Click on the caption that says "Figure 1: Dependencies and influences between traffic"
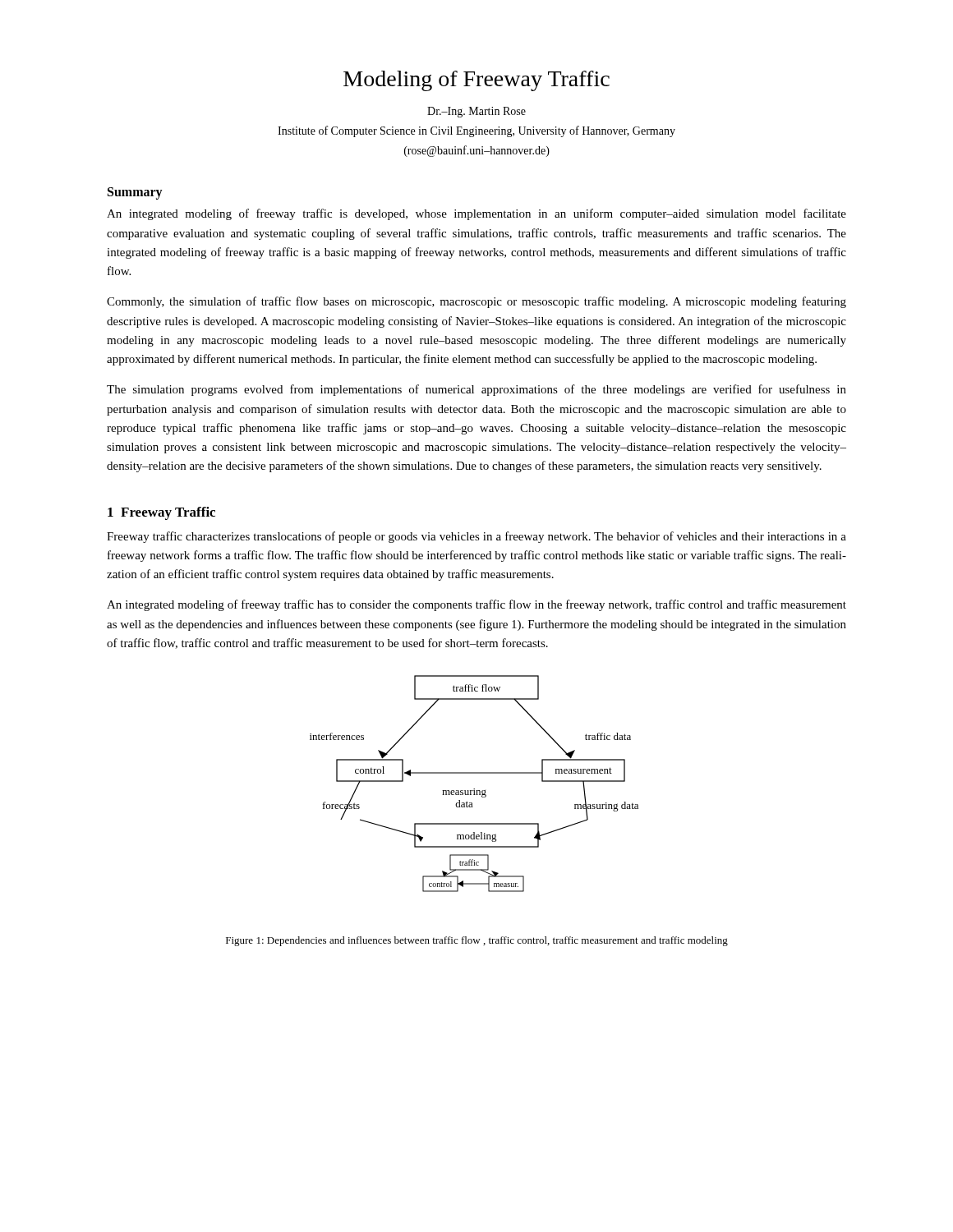The height and width of the screenshot is (1232, 953). tap(476, 940)
